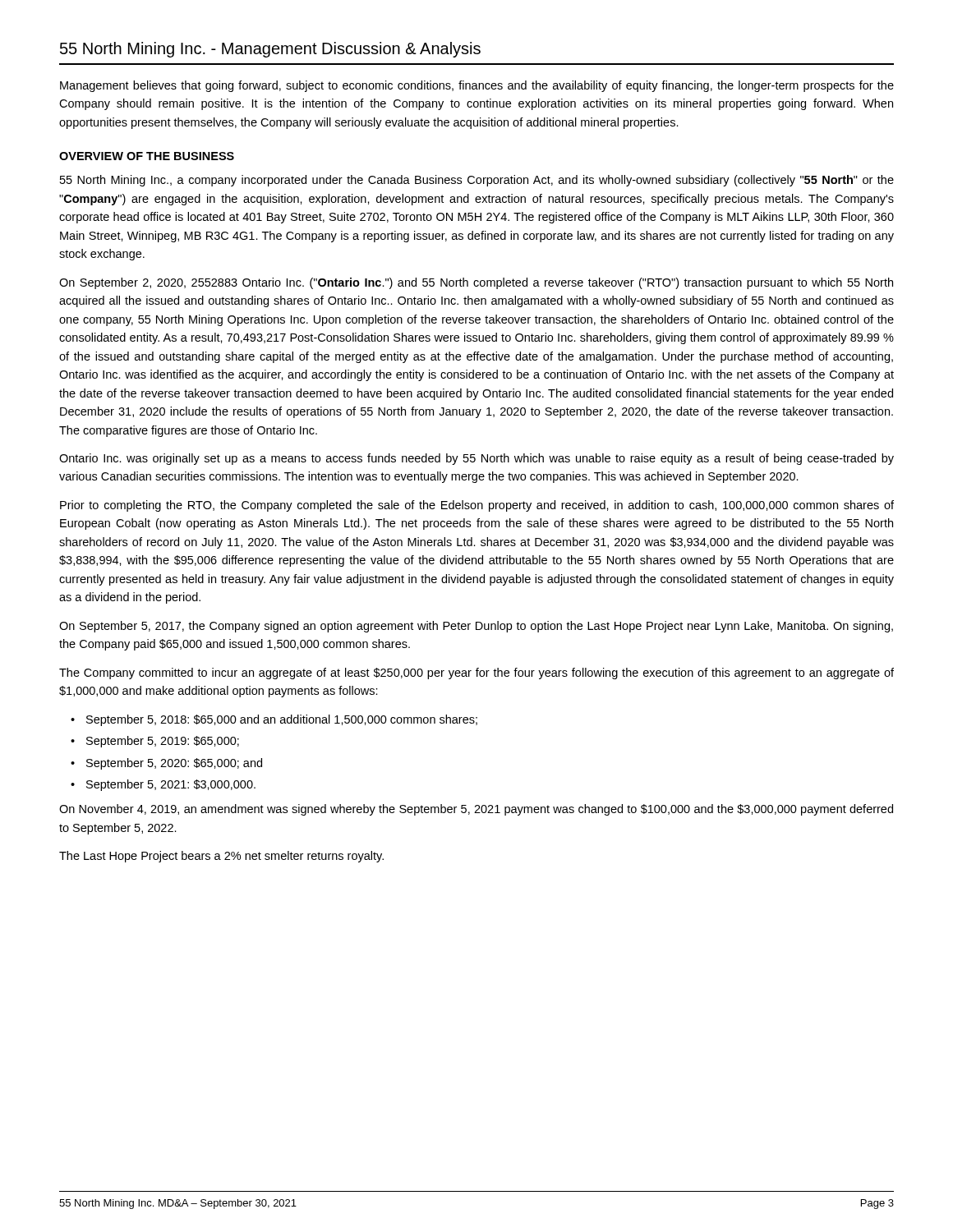Find the text block starting "September 5, 2020:"
Image resolution: width=953 pixels, height=1232 pixels.
(174, 763)
